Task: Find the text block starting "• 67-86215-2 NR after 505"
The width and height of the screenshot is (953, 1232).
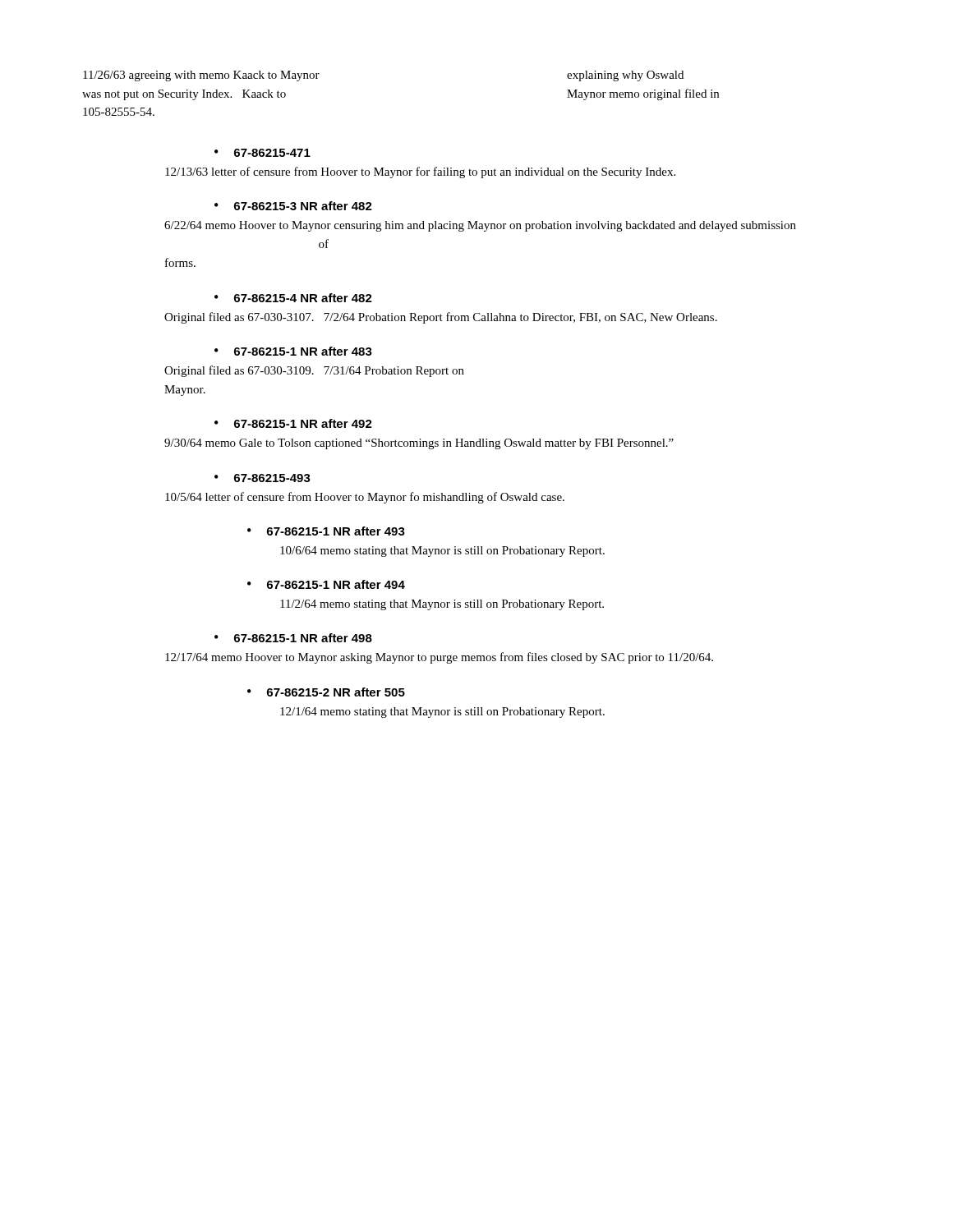Action: [x=326, y=691]
